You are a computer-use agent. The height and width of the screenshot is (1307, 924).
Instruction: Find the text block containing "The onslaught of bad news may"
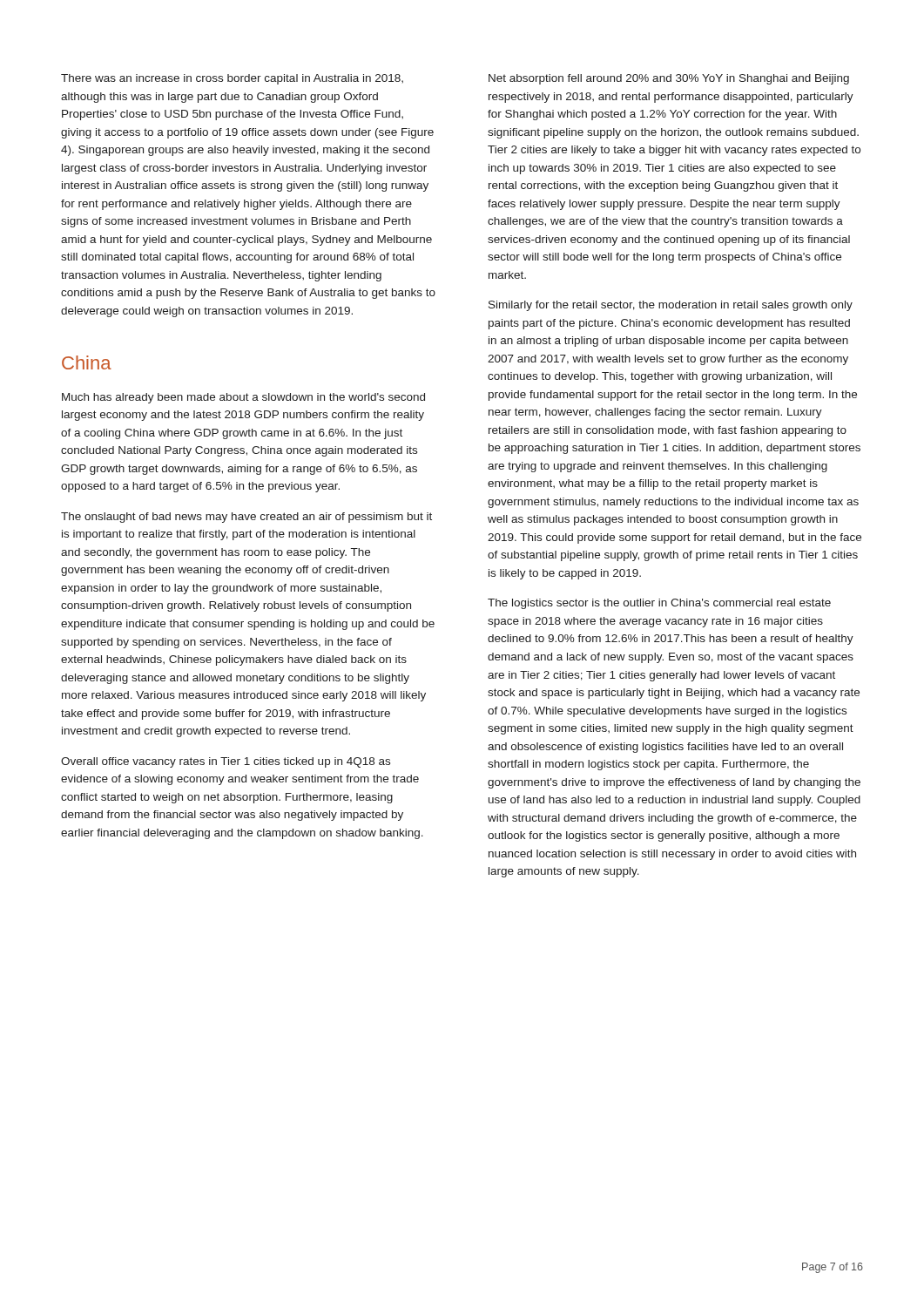click(x=248, y=623)
